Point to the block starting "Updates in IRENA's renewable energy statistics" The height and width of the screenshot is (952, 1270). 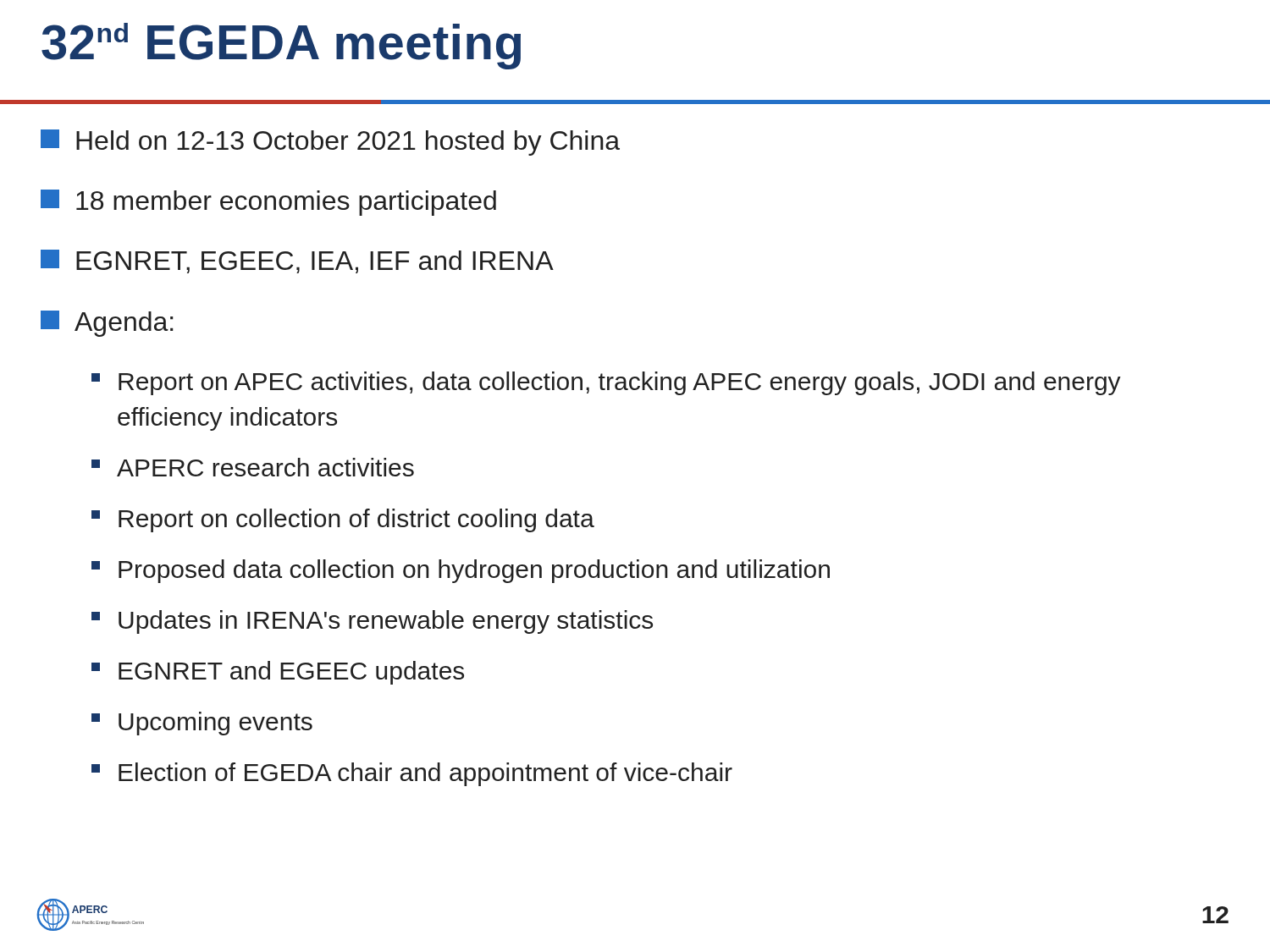click(x=373, y=620)
